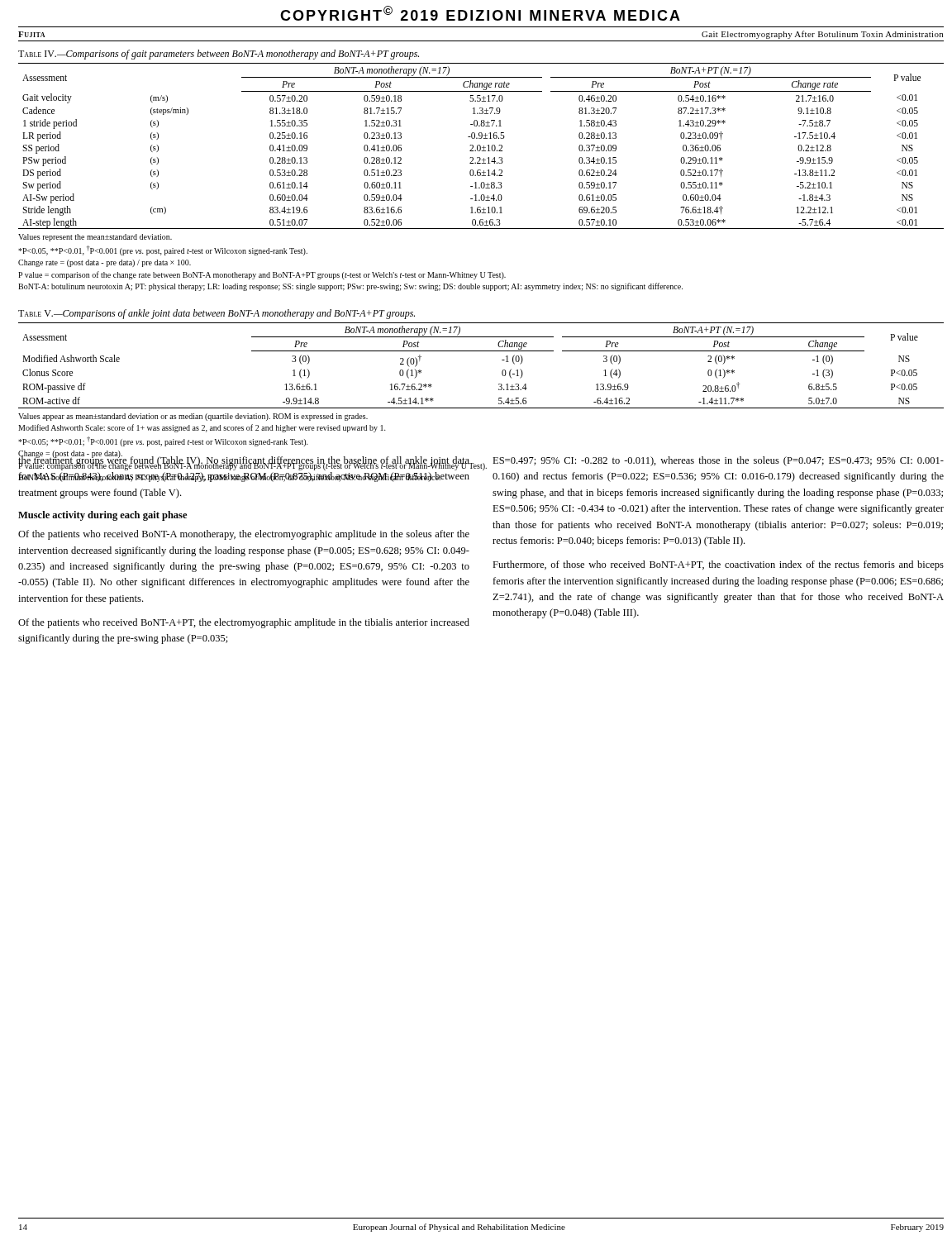The width and height of the screenshot is (952, 1240).
Task: Locate the caption containing "Table IV.—Comparisons of gait parameters between BoNT-A monotherapy"
Action: tap(219, 54)
